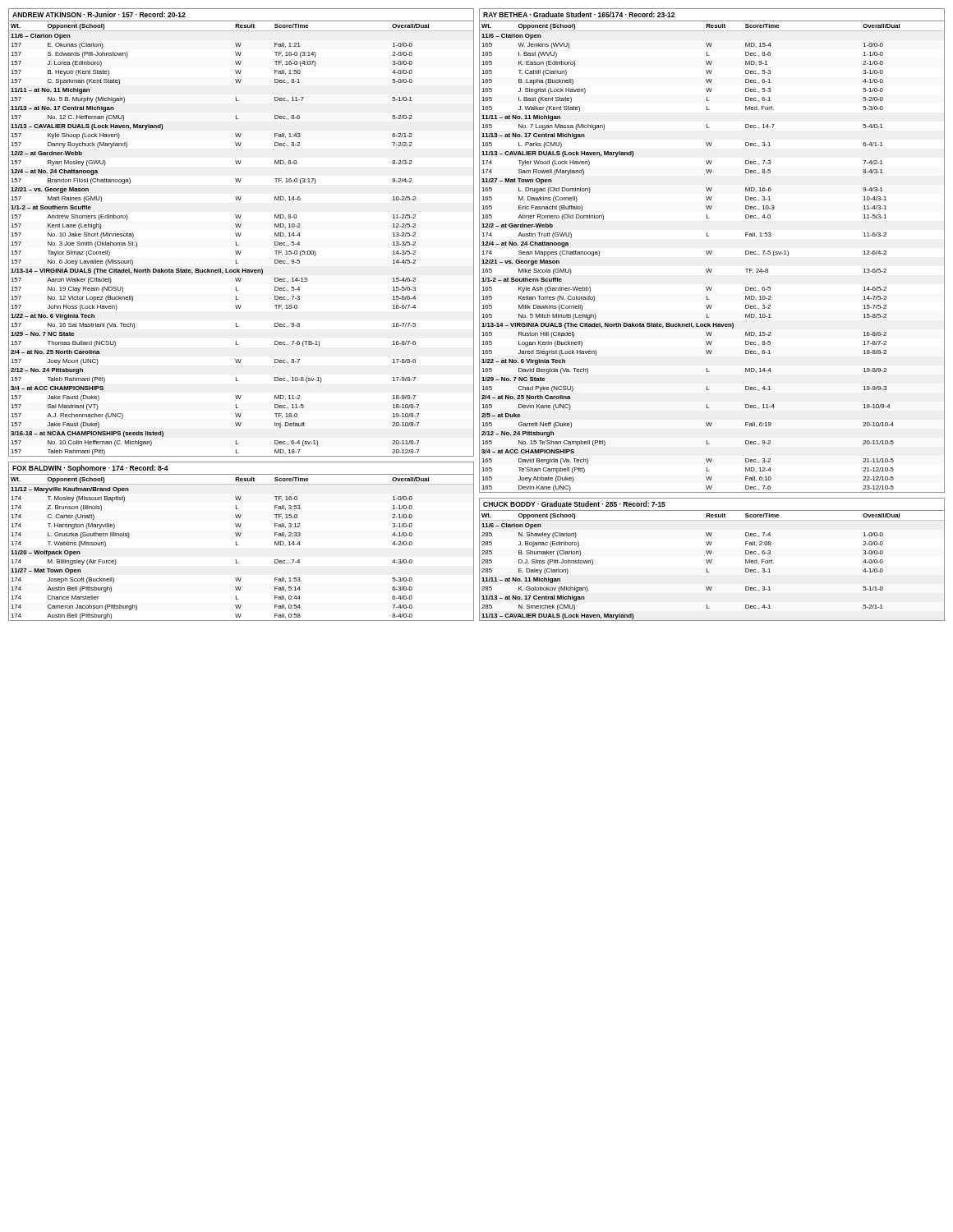Click on the table containing "Danny Boychuck (Maryland)"
Viewport: 953px width, 1232px height.
(x=241, y=239)
